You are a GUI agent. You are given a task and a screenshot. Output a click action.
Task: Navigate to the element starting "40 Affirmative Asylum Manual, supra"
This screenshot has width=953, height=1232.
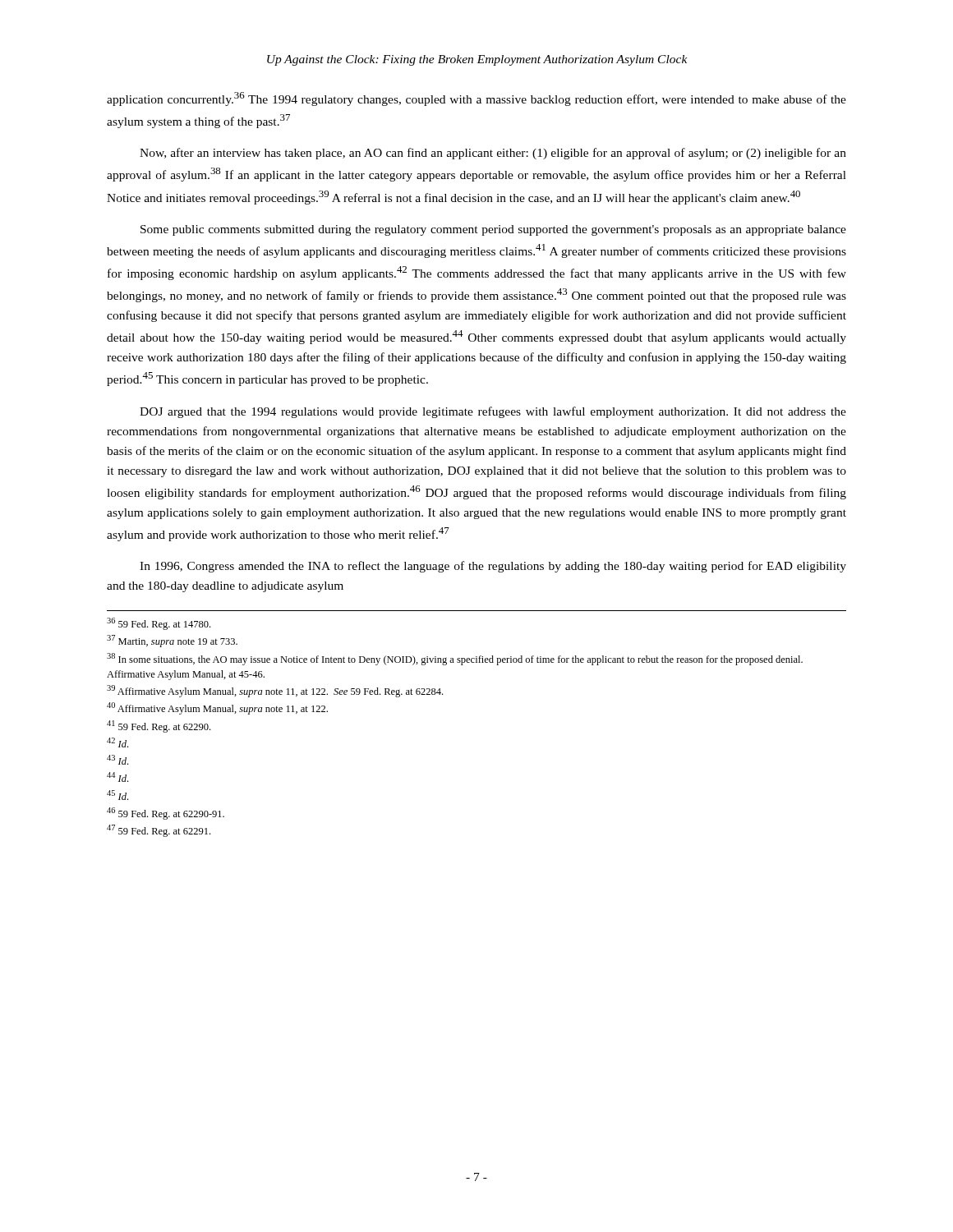point(218,708)
